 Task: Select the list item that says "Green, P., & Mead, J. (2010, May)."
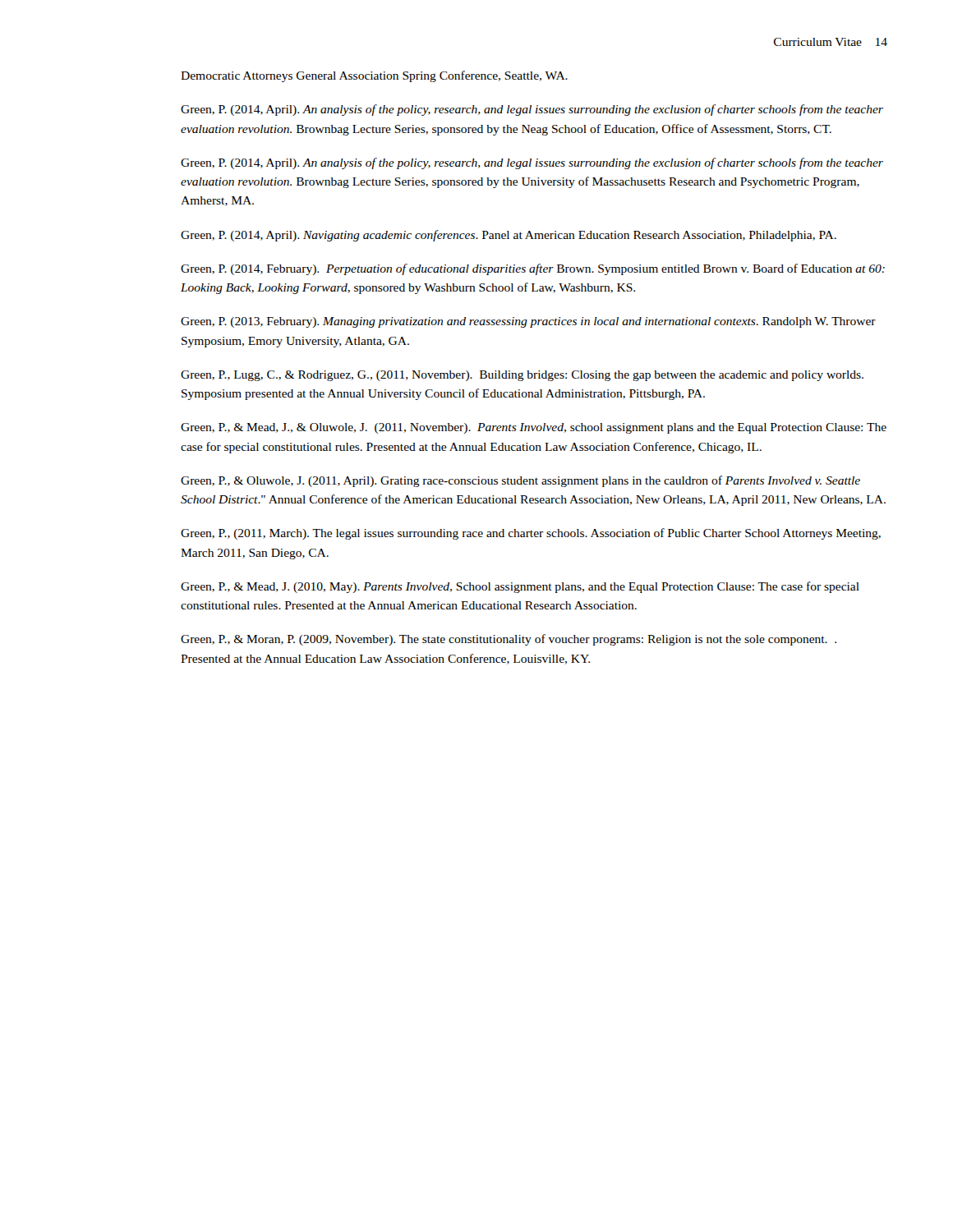485,595
